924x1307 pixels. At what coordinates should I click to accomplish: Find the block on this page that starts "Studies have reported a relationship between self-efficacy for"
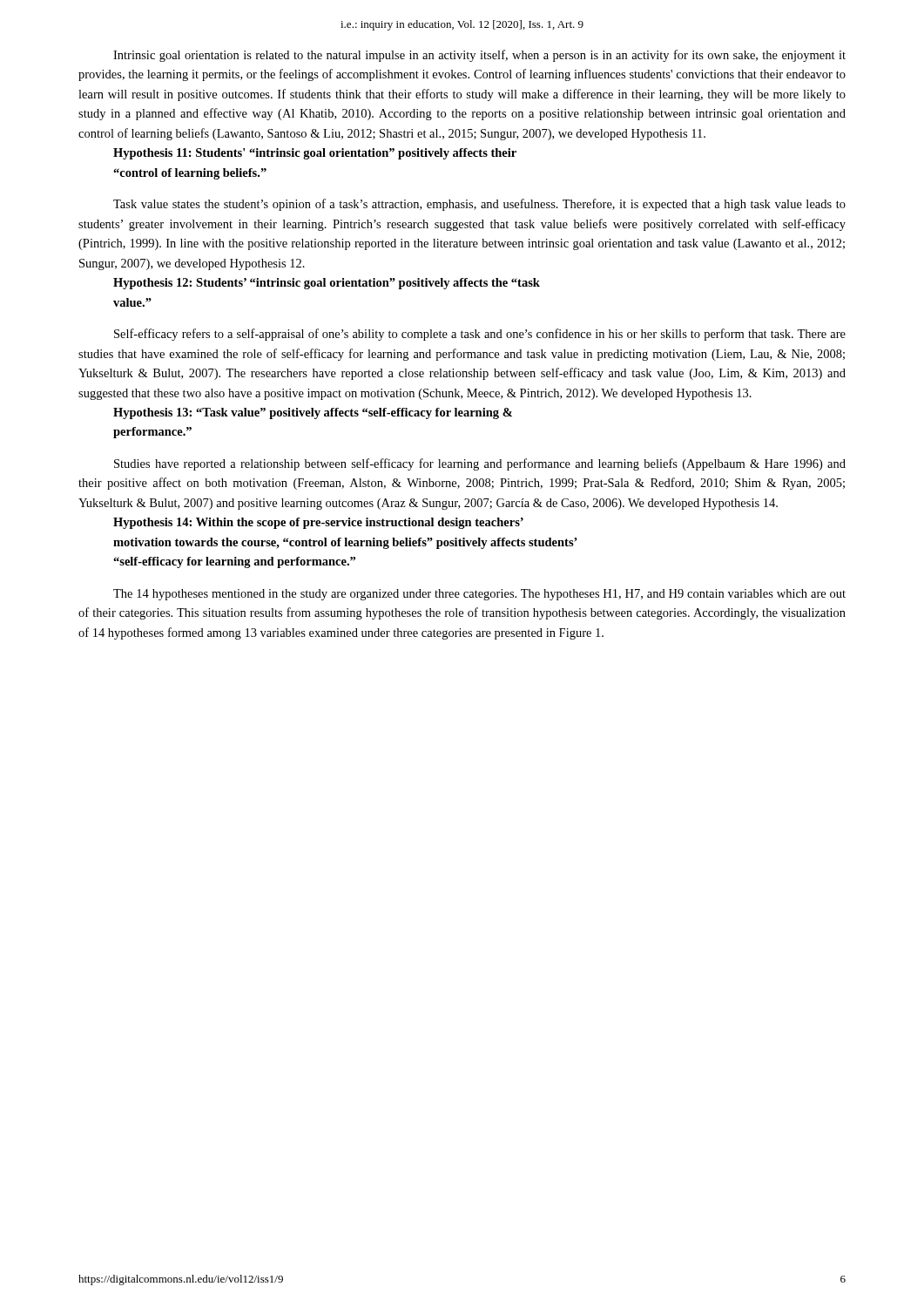462,483
